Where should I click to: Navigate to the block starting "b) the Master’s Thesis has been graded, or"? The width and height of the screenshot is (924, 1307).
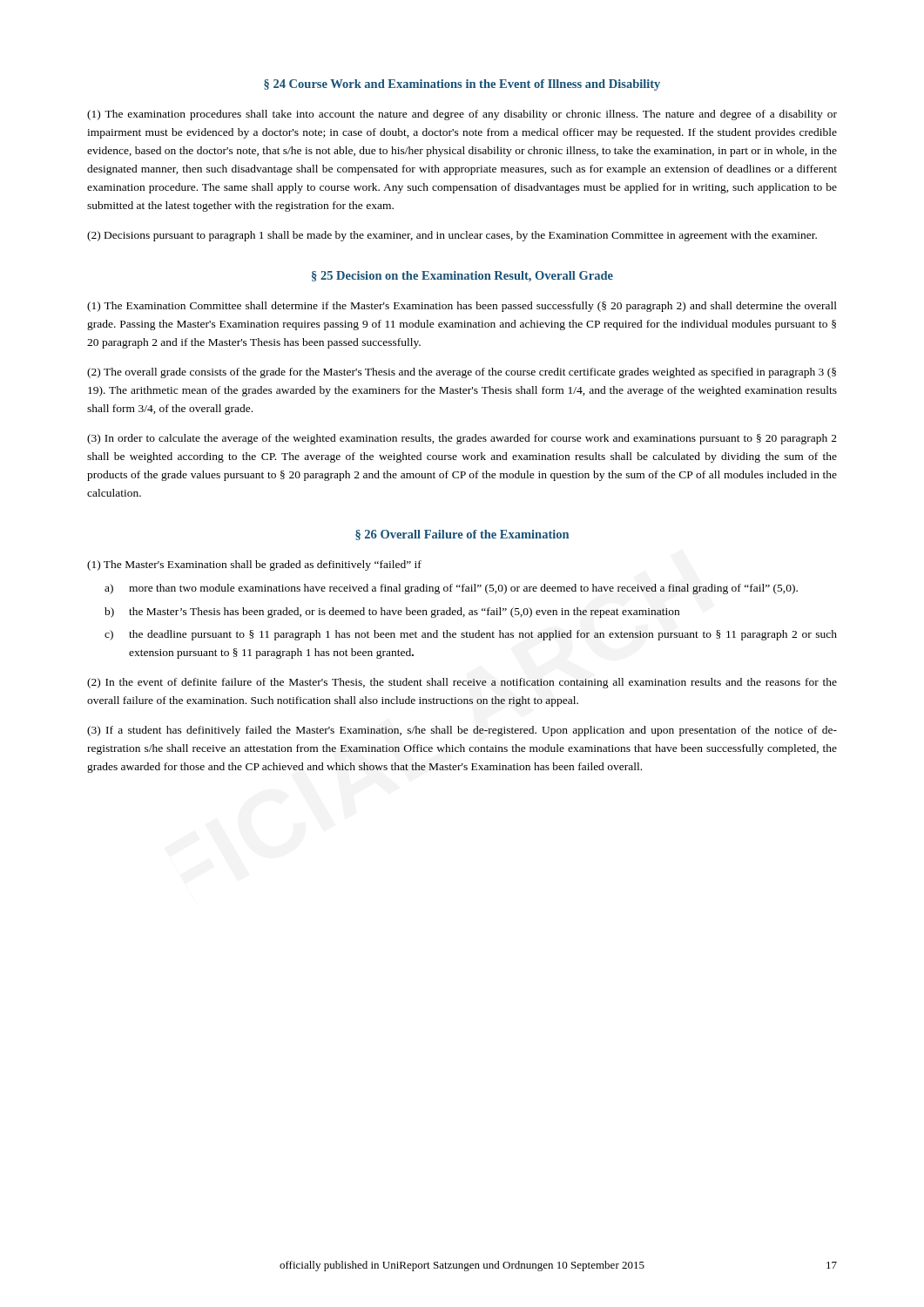(462, 612)
